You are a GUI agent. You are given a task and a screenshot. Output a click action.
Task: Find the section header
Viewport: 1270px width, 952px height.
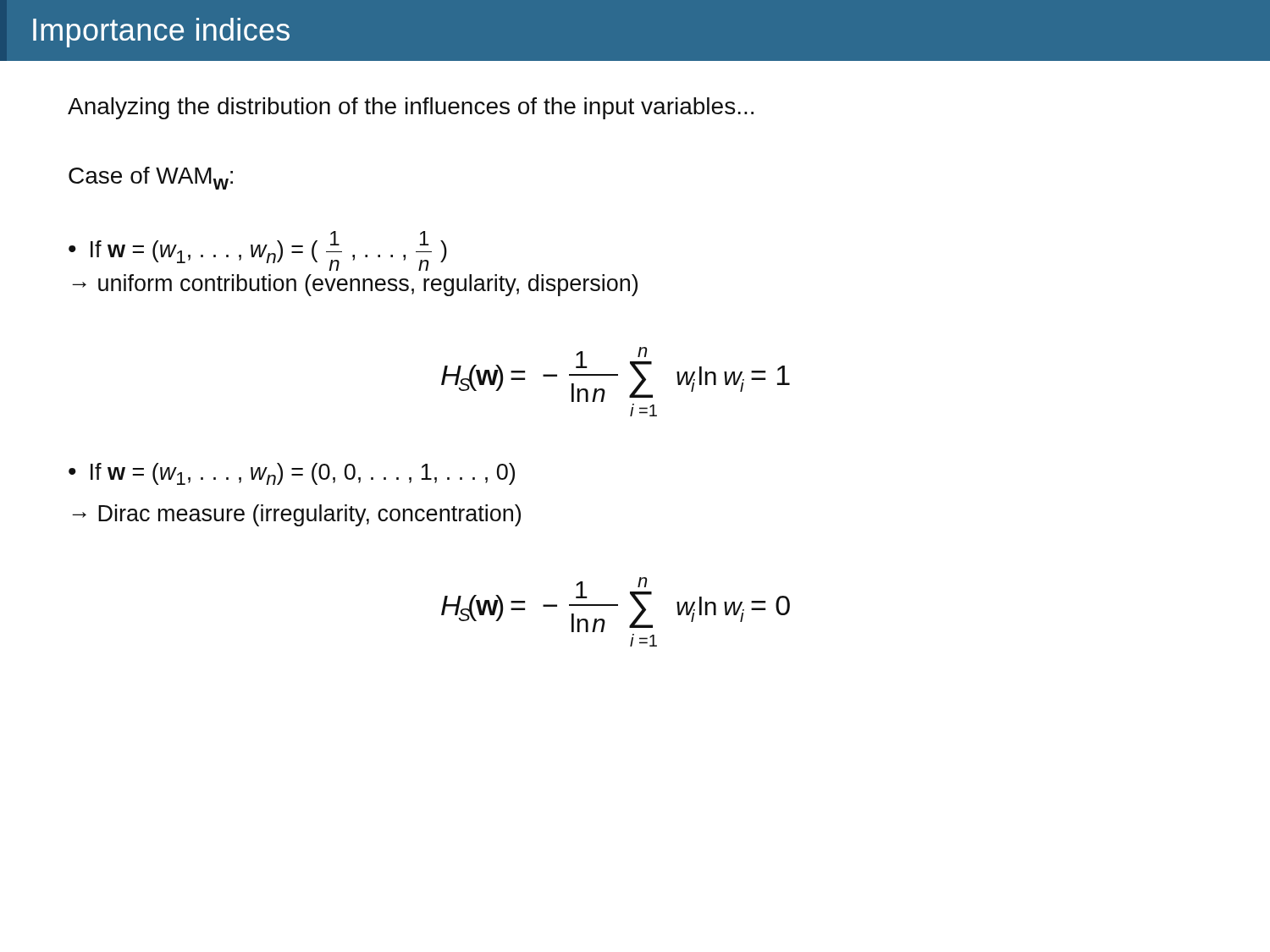click(145, 30)
